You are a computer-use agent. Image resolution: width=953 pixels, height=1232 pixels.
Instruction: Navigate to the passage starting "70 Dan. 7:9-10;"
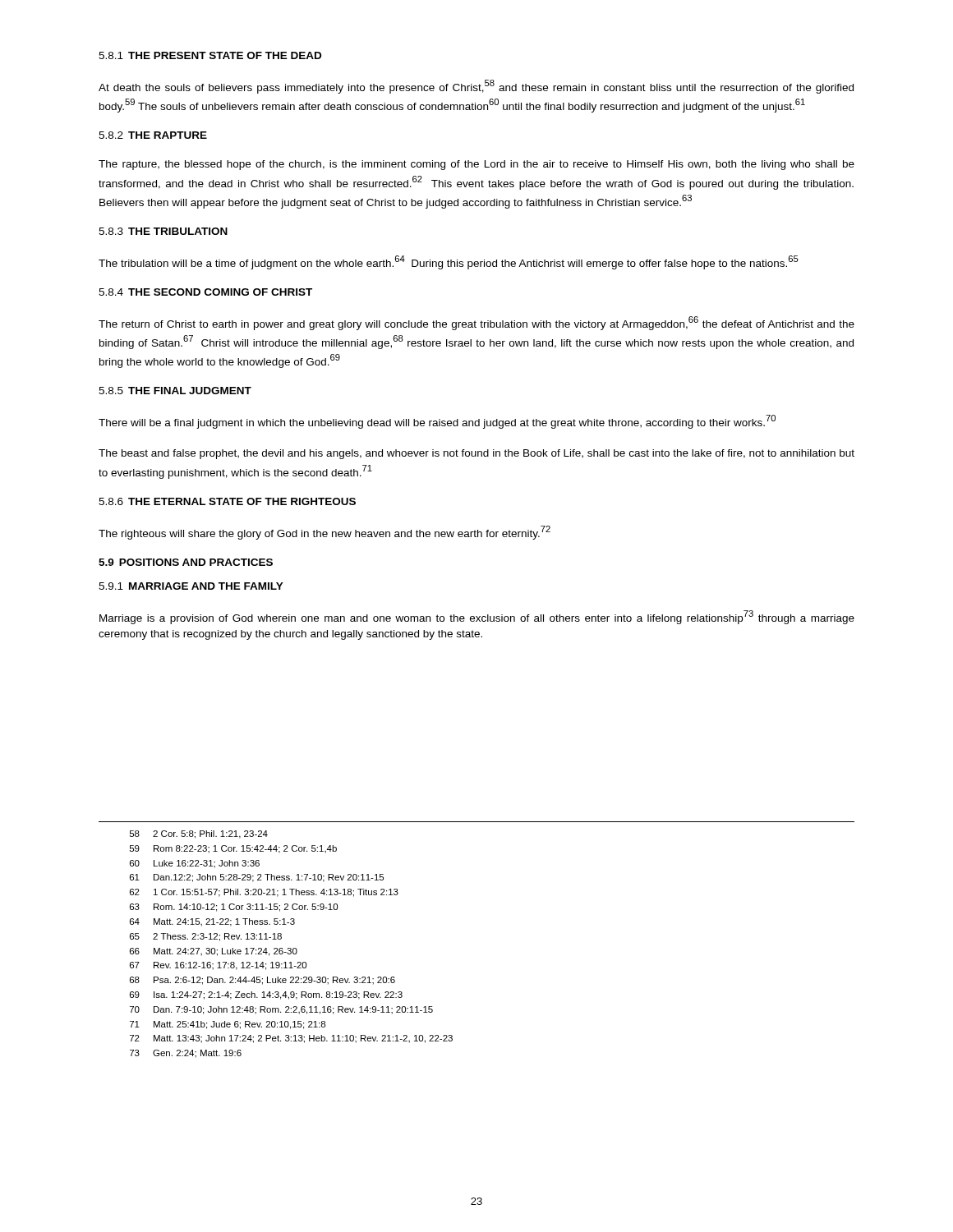point(281,1010)
